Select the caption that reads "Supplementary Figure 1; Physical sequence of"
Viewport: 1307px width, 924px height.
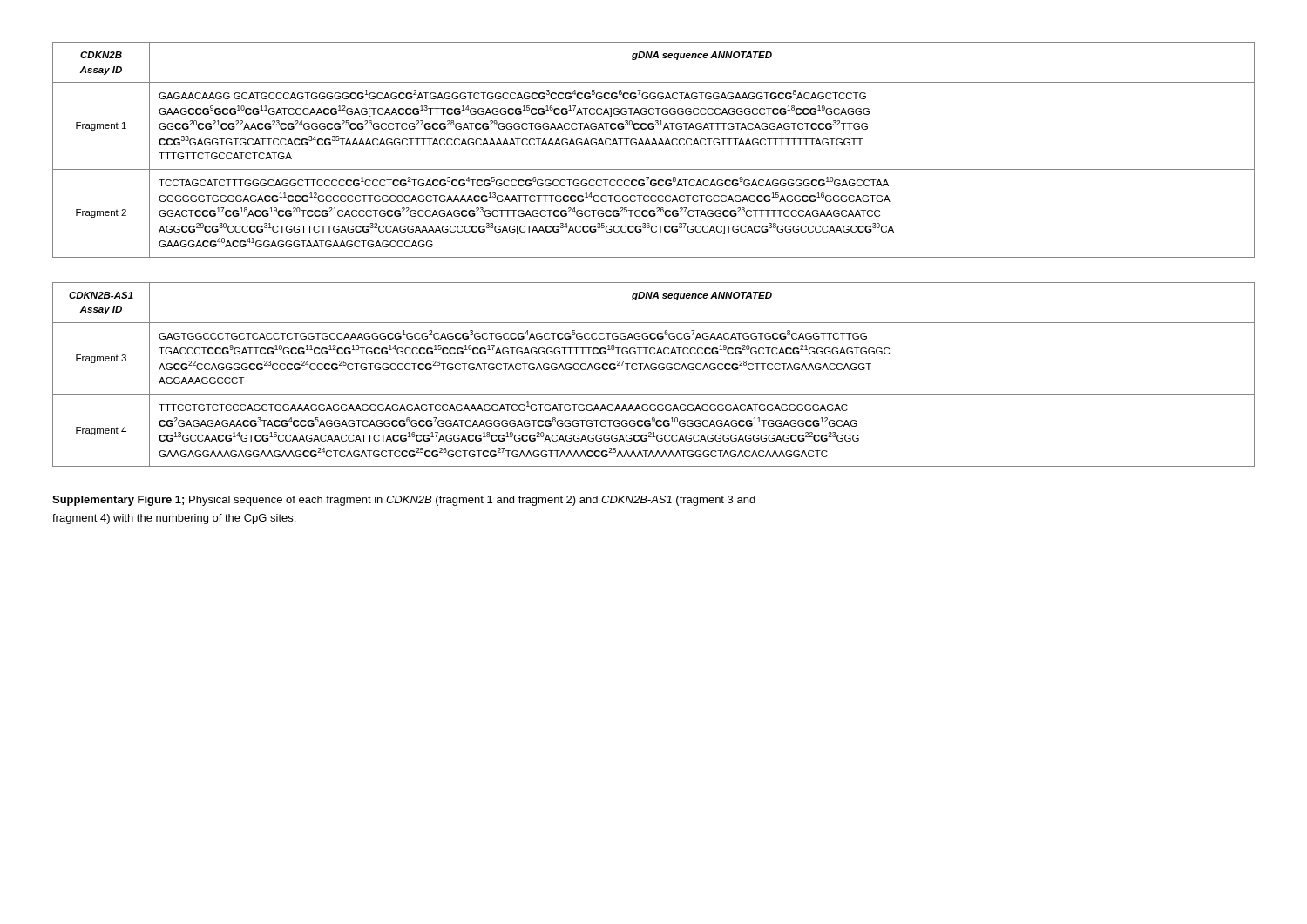pyautogui.click(x=404, y=509)
